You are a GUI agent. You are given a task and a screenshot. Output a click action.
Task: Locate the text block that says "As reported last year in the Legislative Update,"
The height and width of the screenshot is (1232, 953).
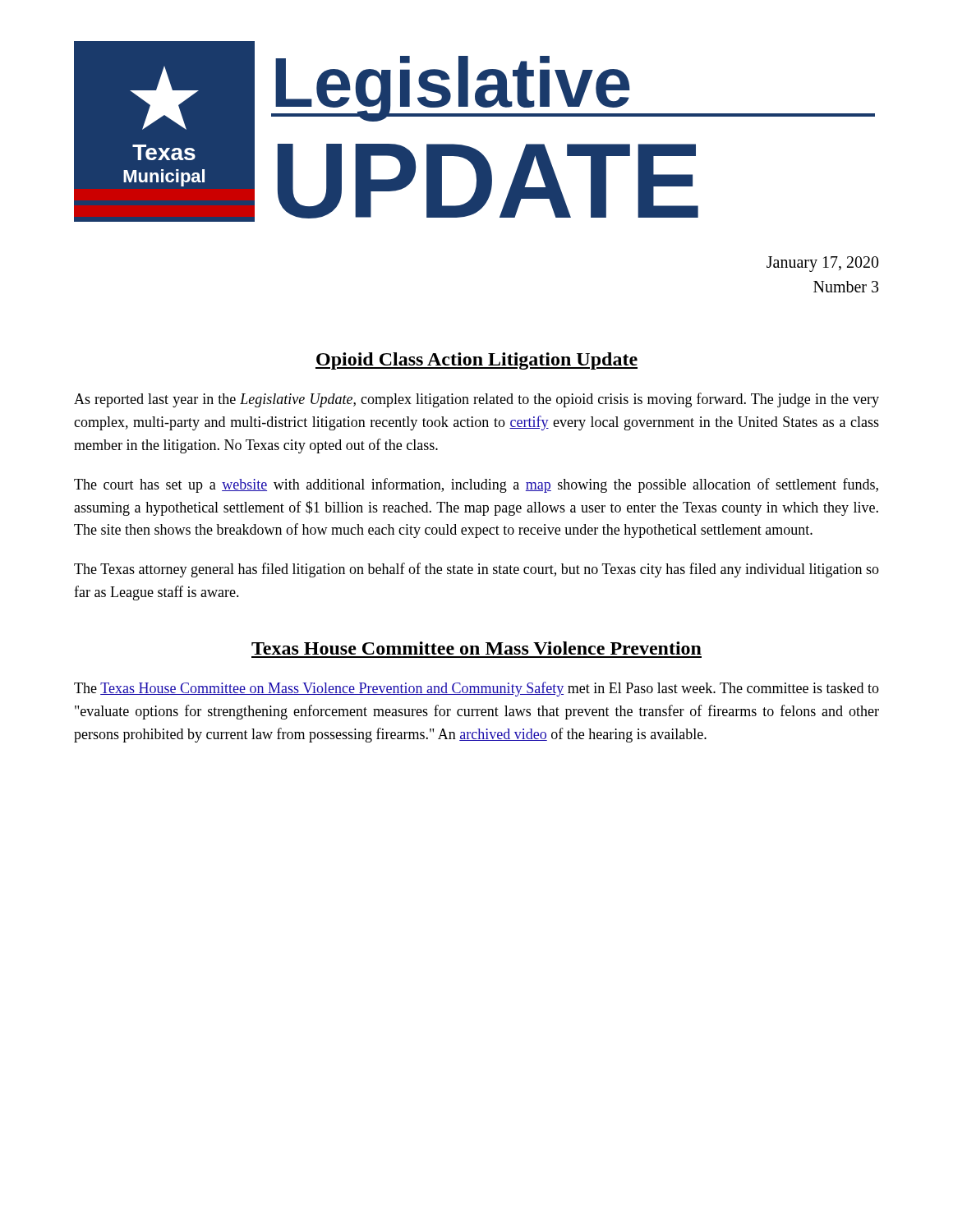pos(476,422)
